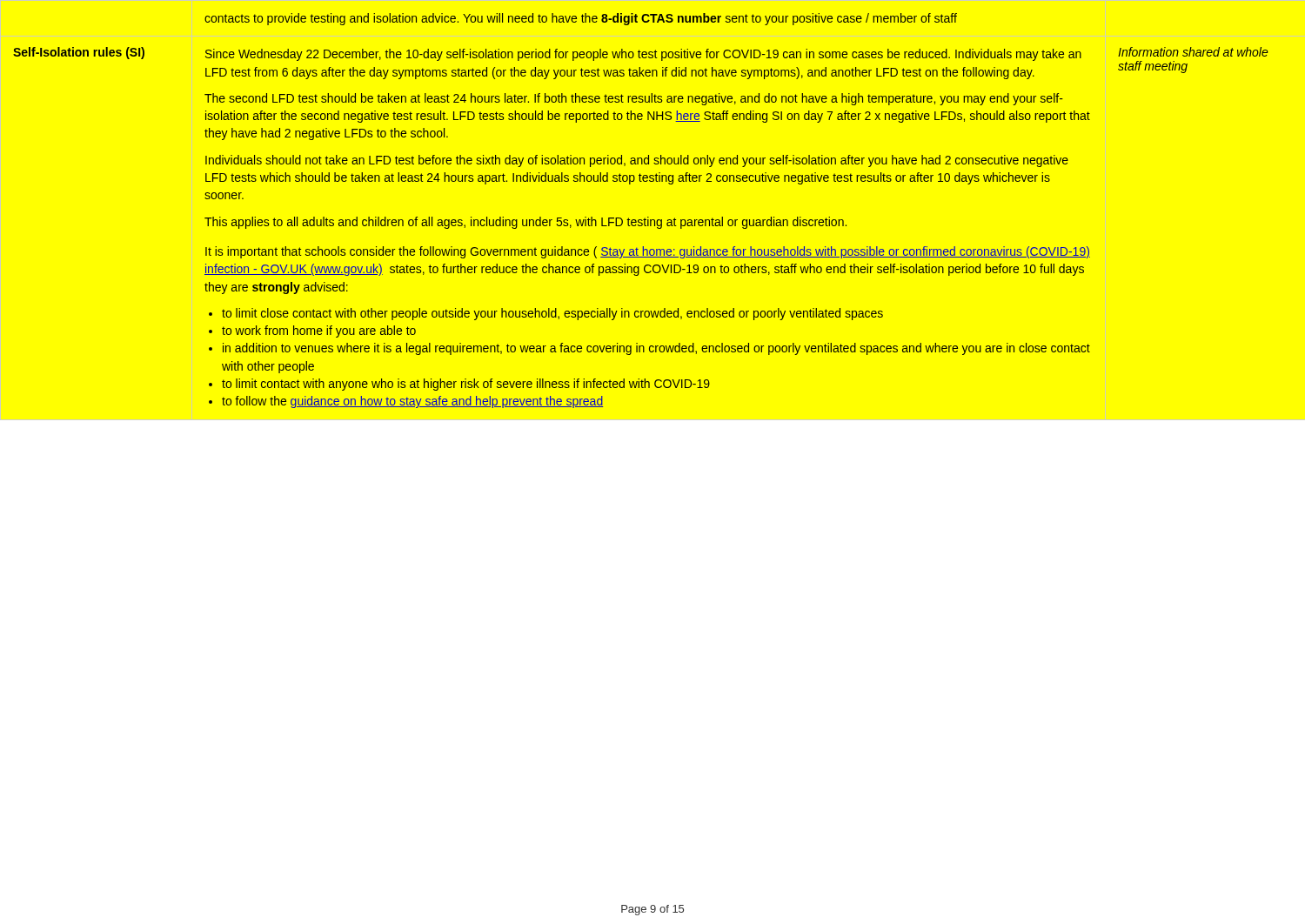Locate the text "Information shared at whole staff meeting"
The width and height of the screenshot is (1305, 924).
click(1193, 59)
